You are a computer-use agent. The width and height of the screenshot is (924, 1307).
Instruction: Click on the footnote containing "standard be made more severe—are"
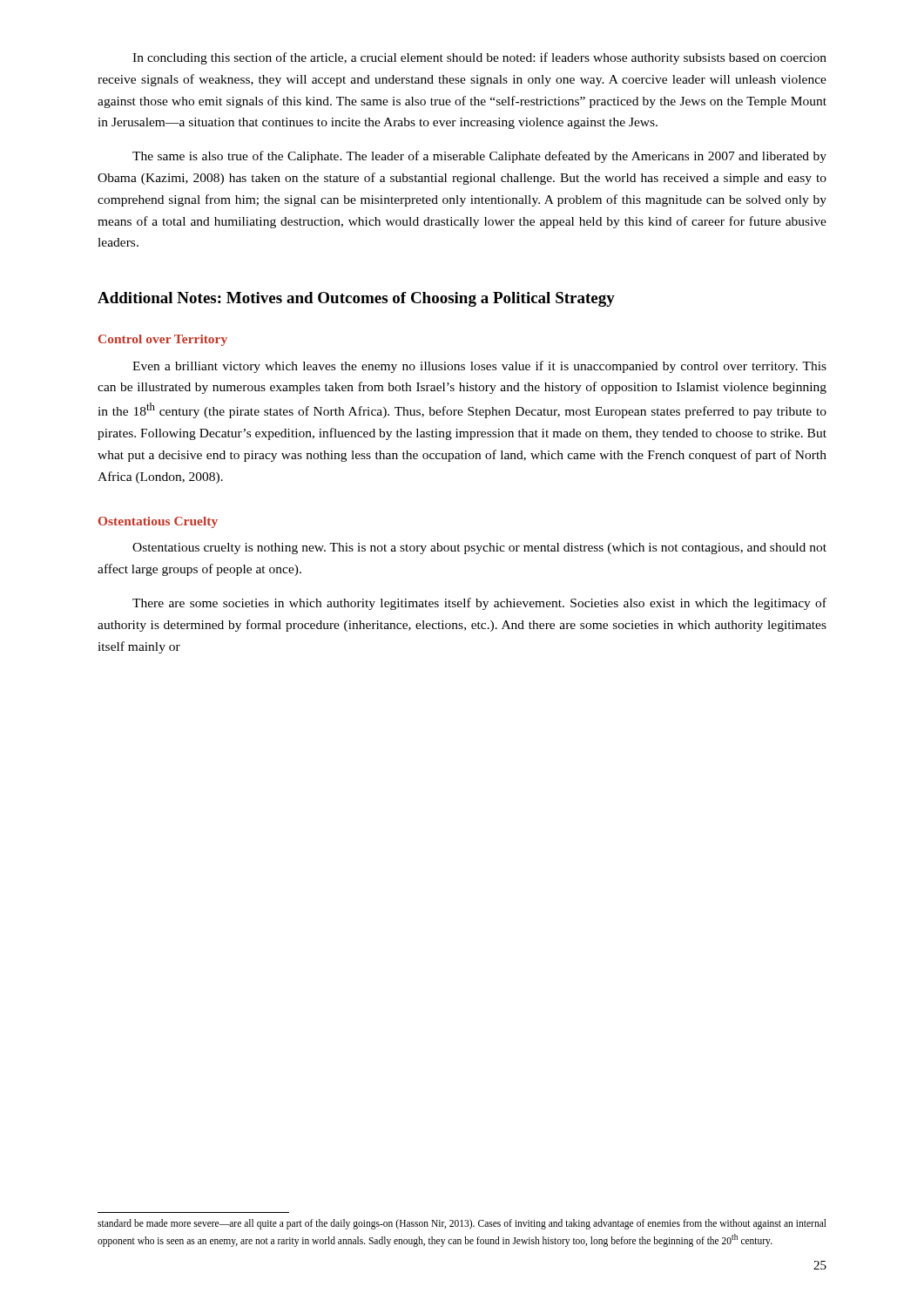[x=462, y=1232]
